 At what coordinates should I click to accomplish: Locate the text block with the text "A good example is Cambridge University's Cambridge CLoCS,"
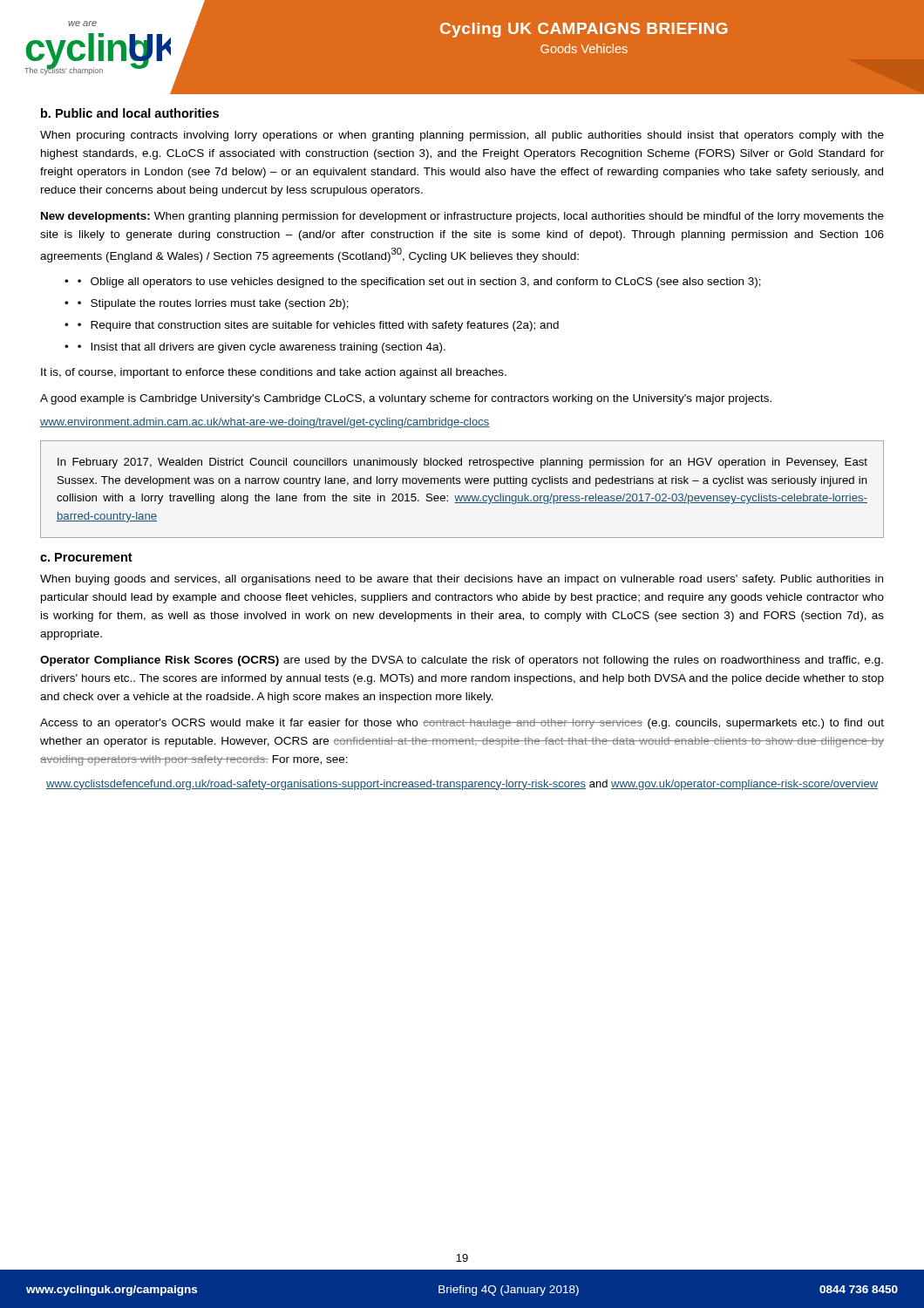point(406,398)
